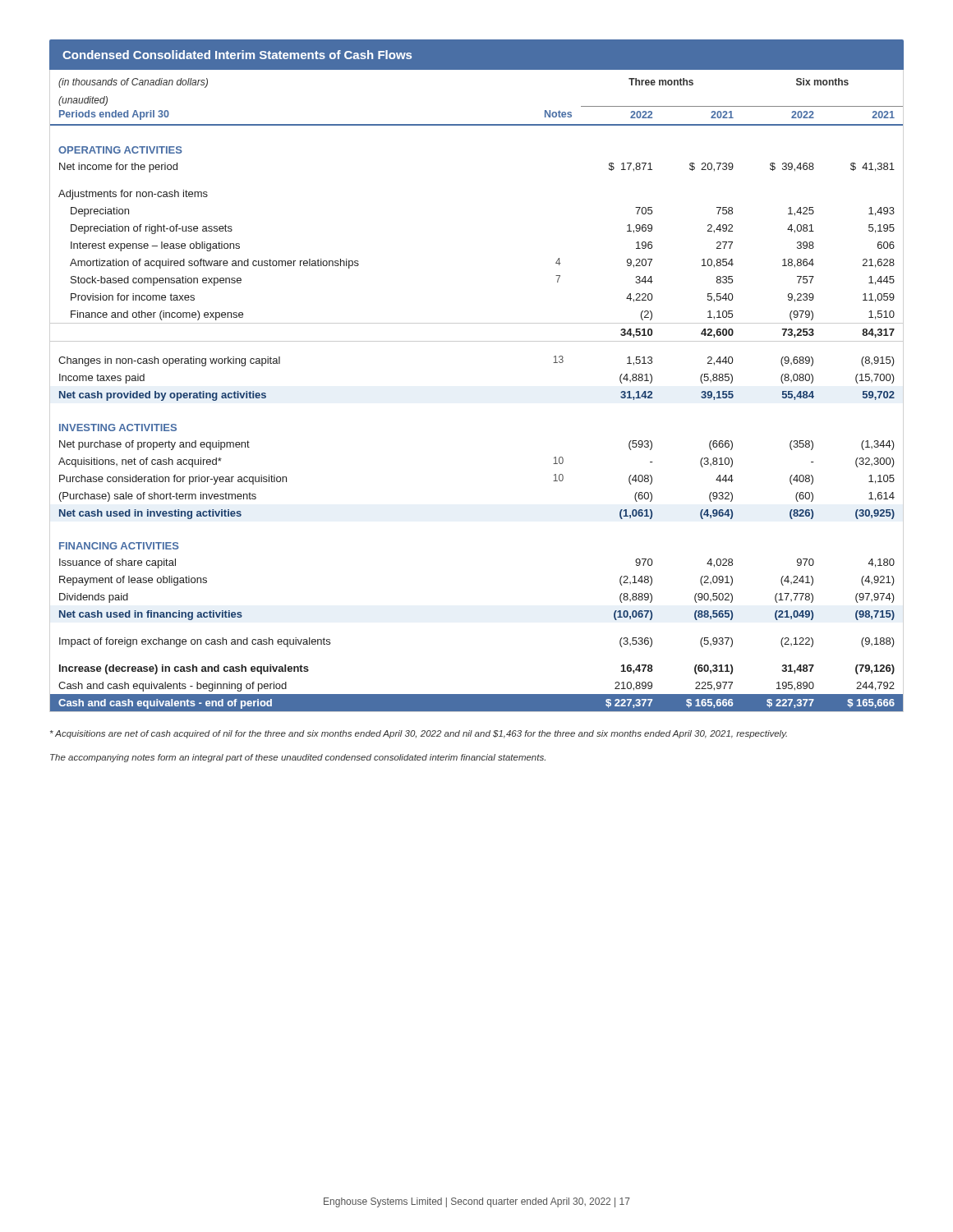
Task: Locate the footnote with the text "The accompanying notes form"
Action: (298, 757)
